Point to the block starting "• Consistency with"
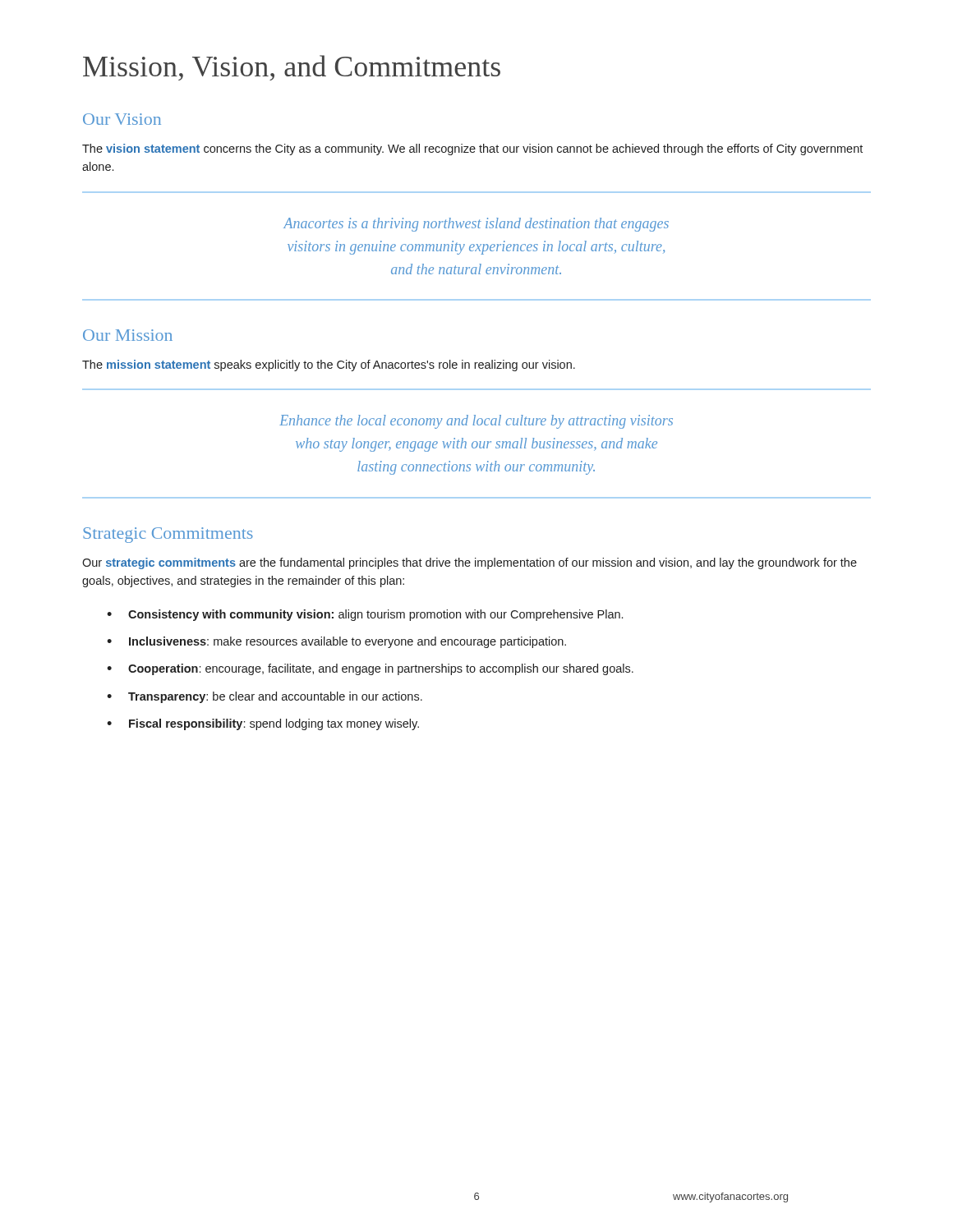 [489, 615]
